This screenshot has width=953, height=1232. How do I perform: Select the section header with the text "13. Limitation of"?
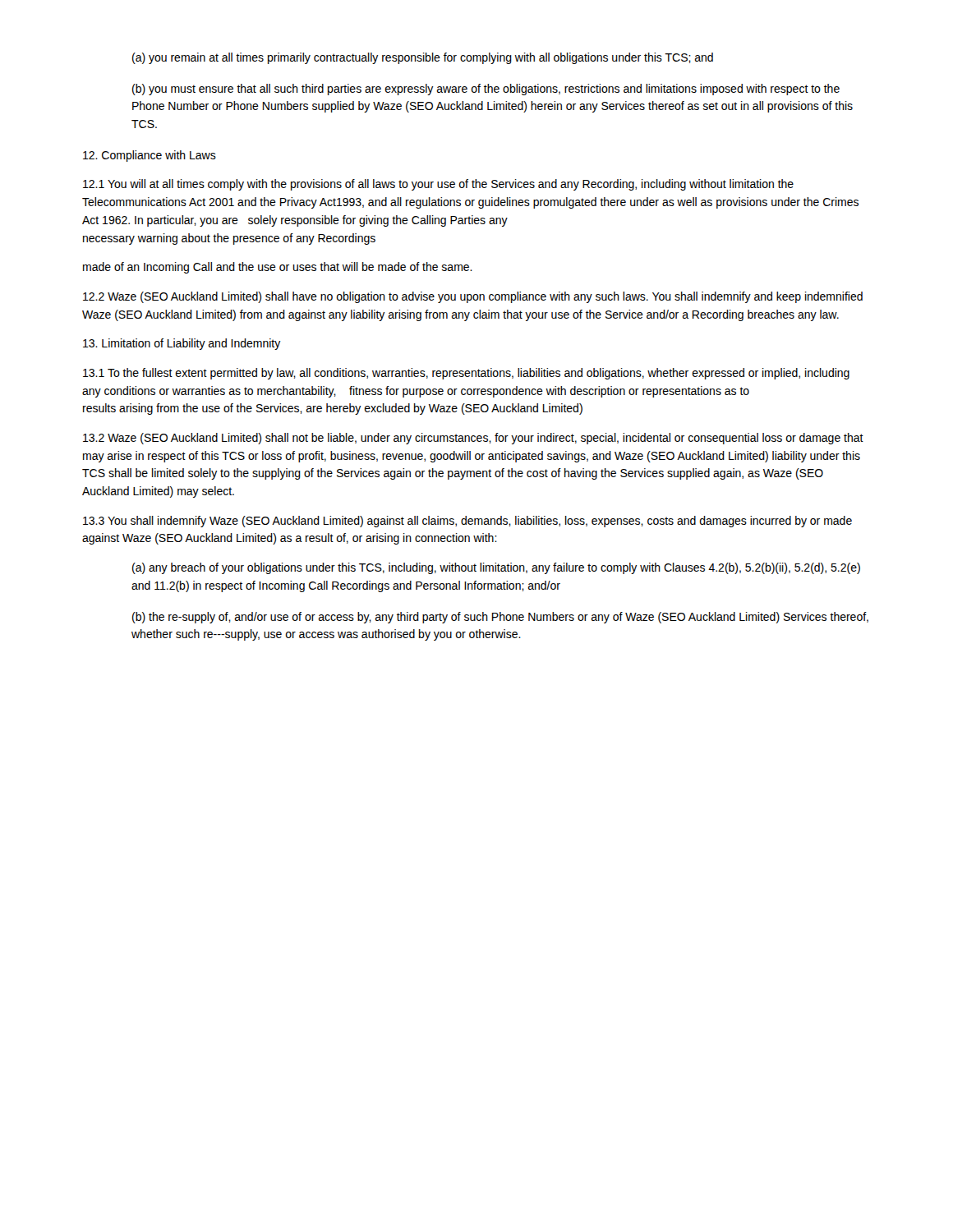pos(181,344)
